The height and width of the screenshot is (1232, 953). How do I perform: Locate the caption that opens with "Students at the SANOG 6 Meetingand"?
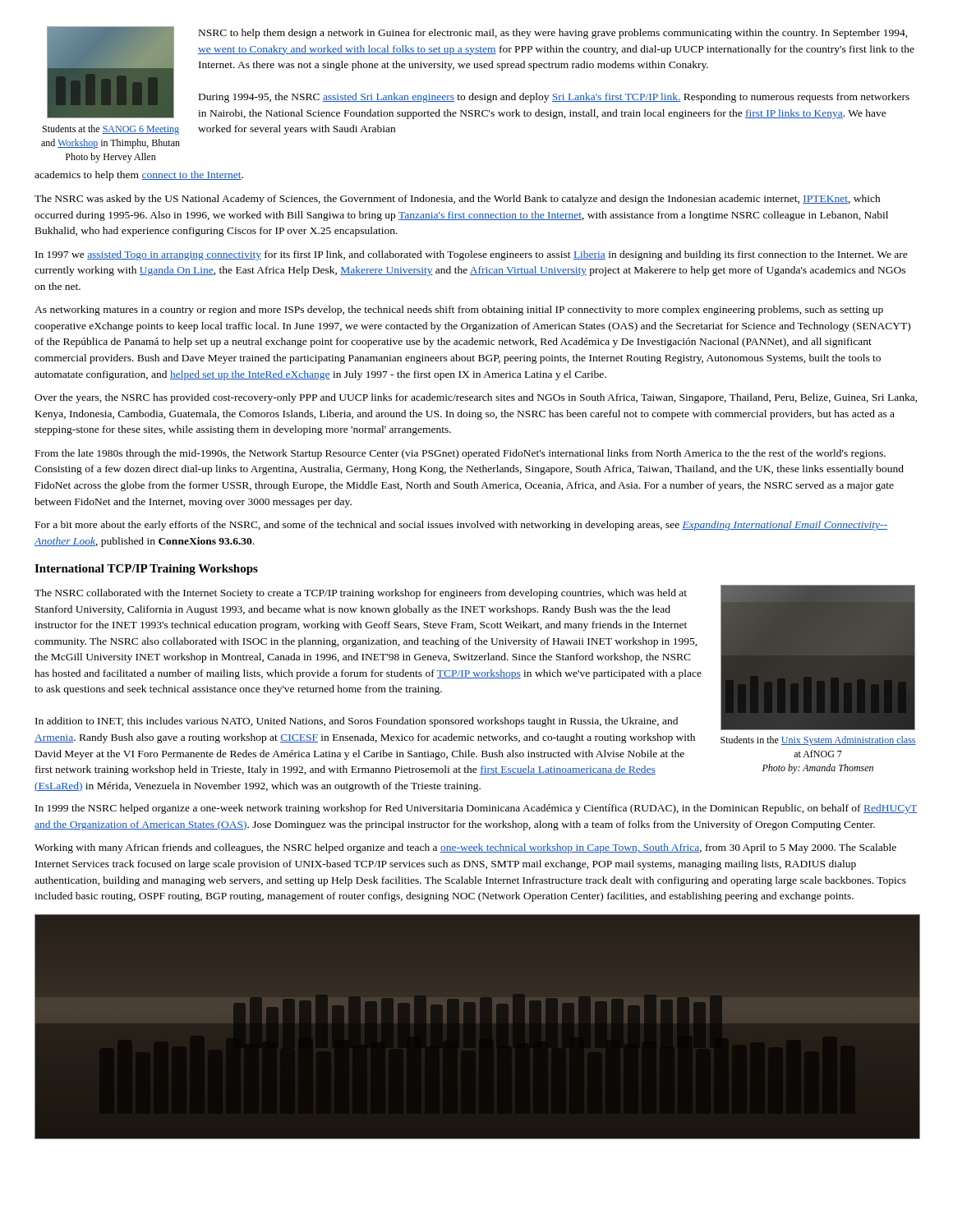(x=111, y=143)
